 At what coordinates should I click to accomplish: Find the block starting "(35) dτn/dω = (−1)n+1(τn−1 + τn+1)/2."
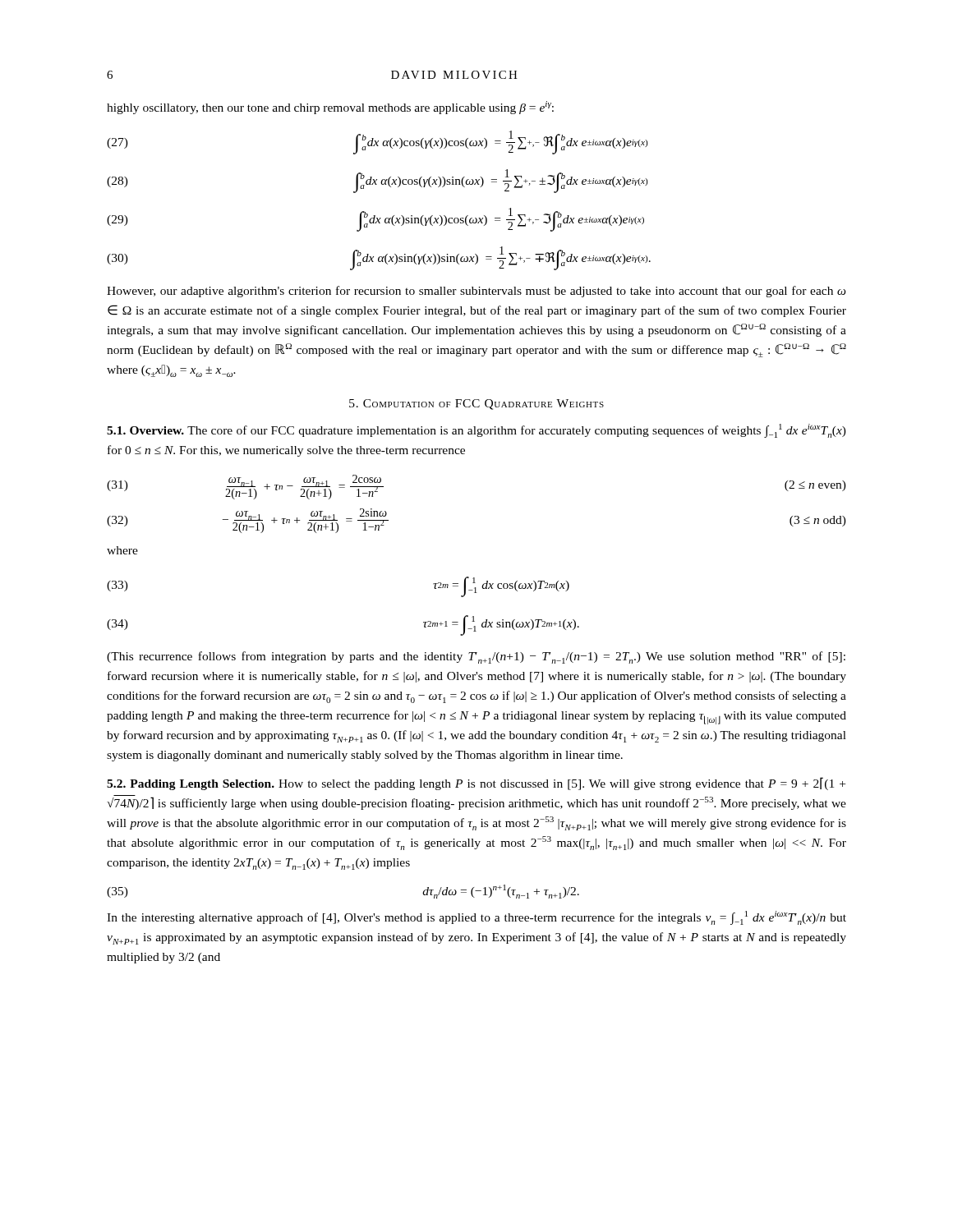tap(476, 891)
